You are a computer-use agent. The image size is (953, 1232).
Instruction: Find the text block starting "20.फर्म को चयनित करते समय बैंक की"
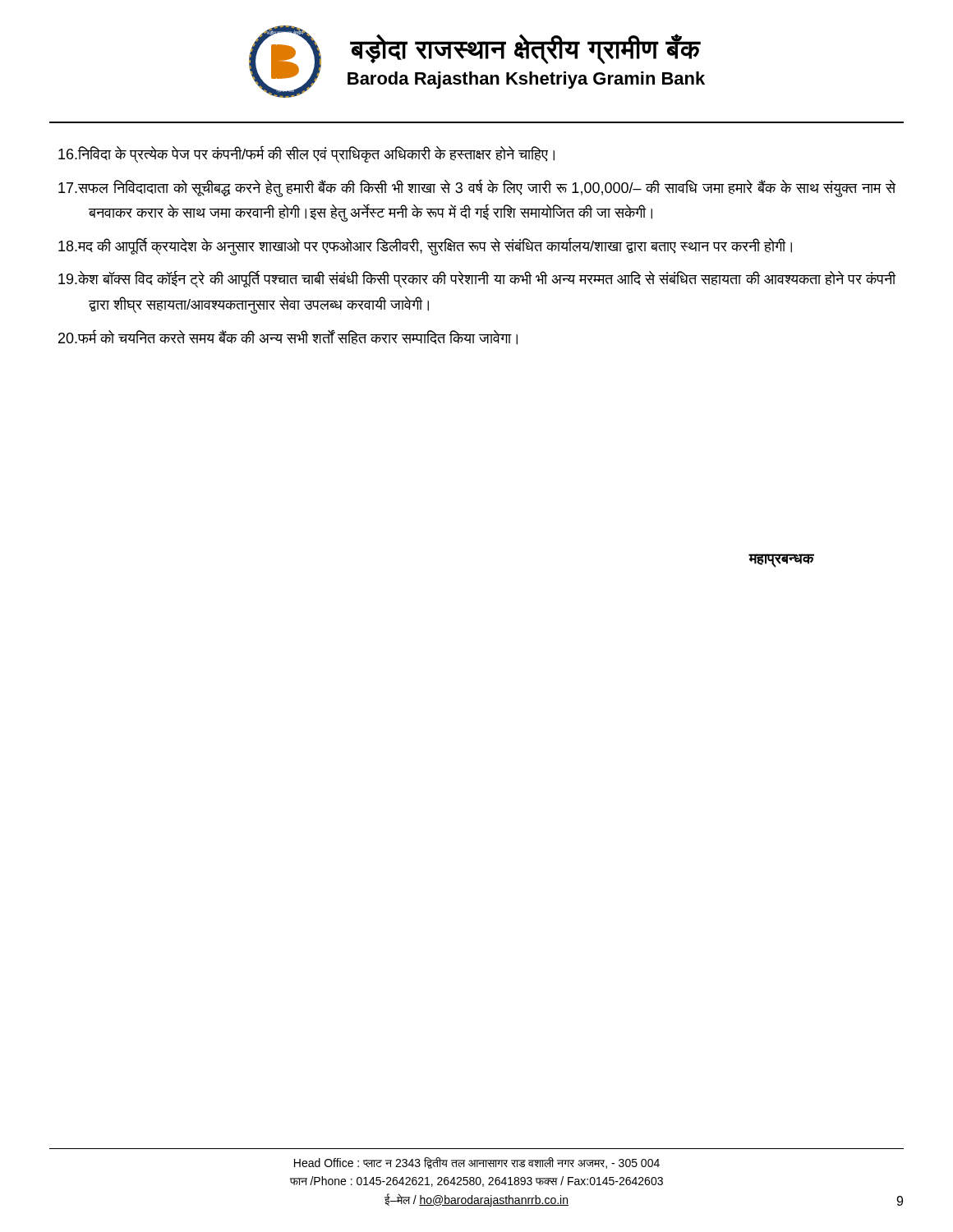[289, 338]
